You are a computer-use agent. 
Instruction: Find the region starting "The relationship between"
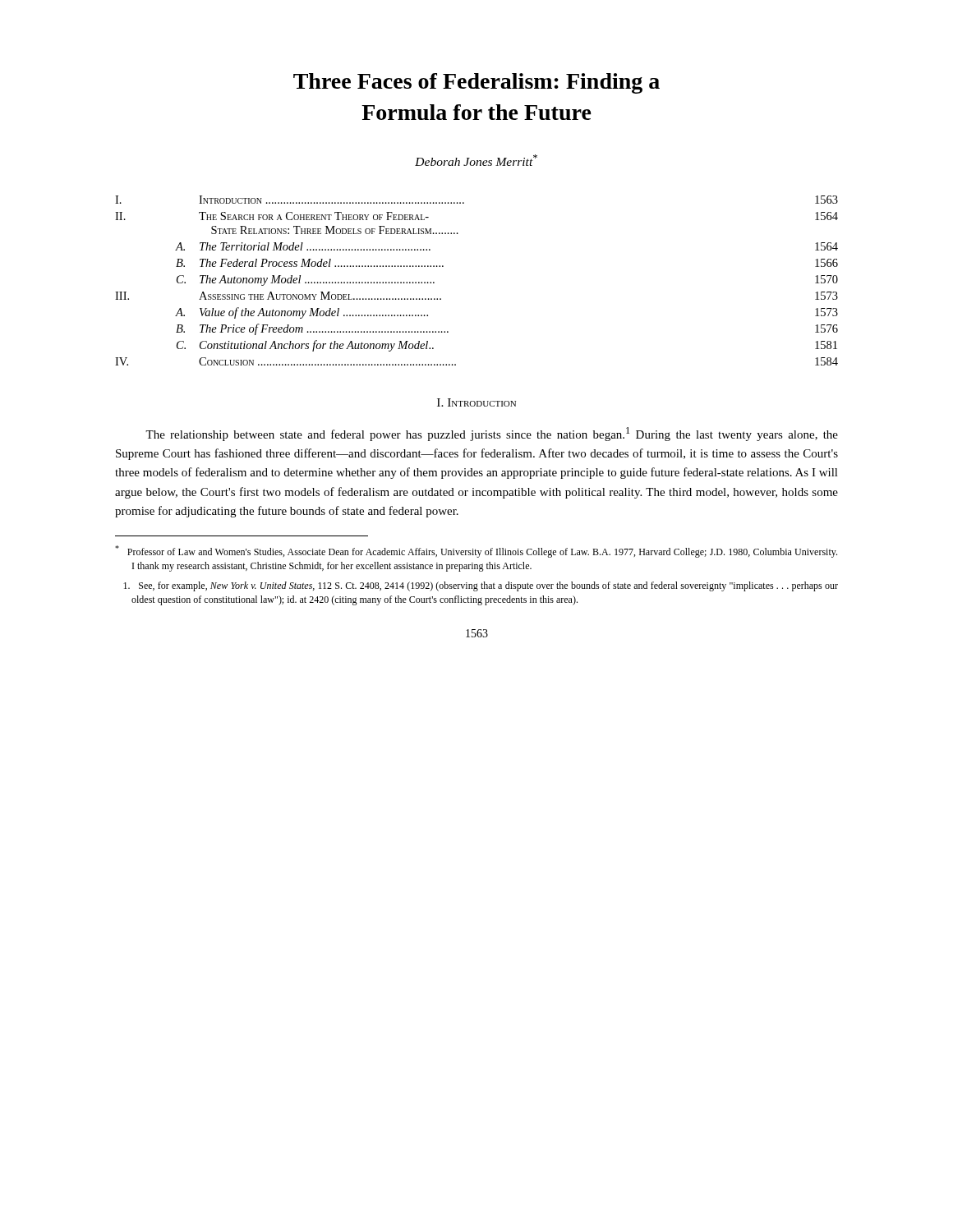[476, 471]
